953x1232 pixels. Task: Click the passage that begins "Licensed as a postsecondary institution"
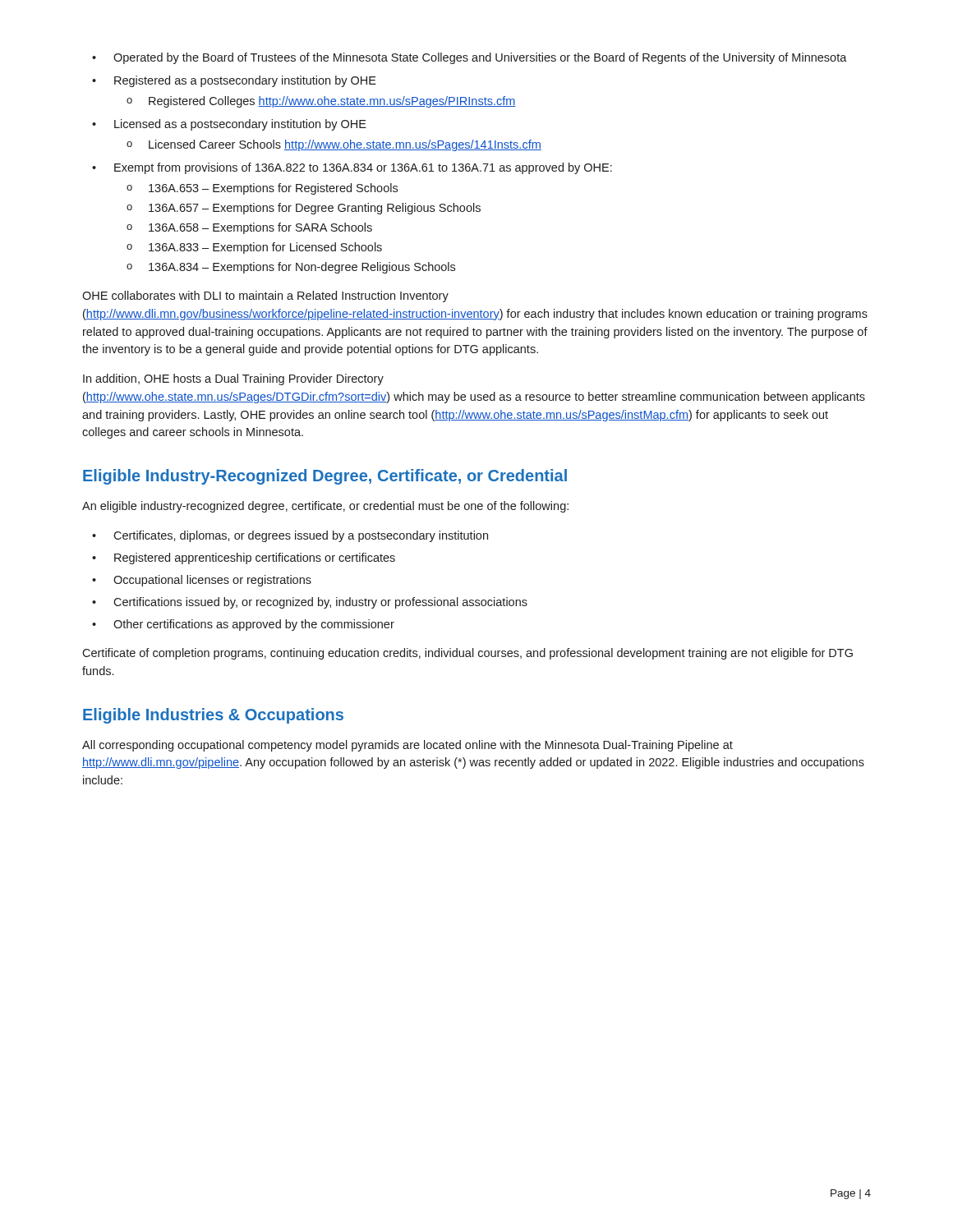click(x=492, y=136)
